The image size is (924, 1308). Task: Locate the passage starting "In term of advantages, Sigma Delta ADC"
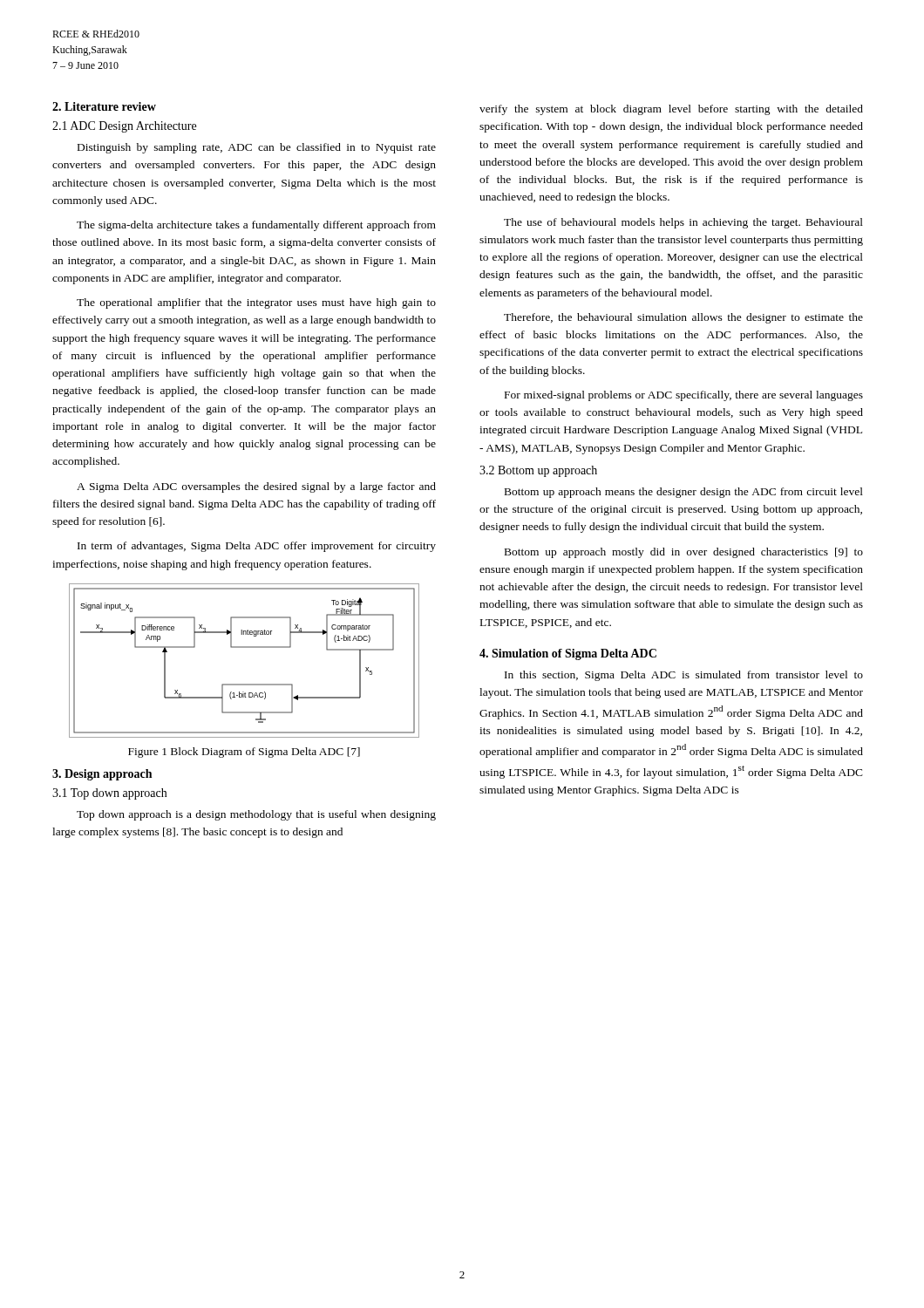point(244,555)
